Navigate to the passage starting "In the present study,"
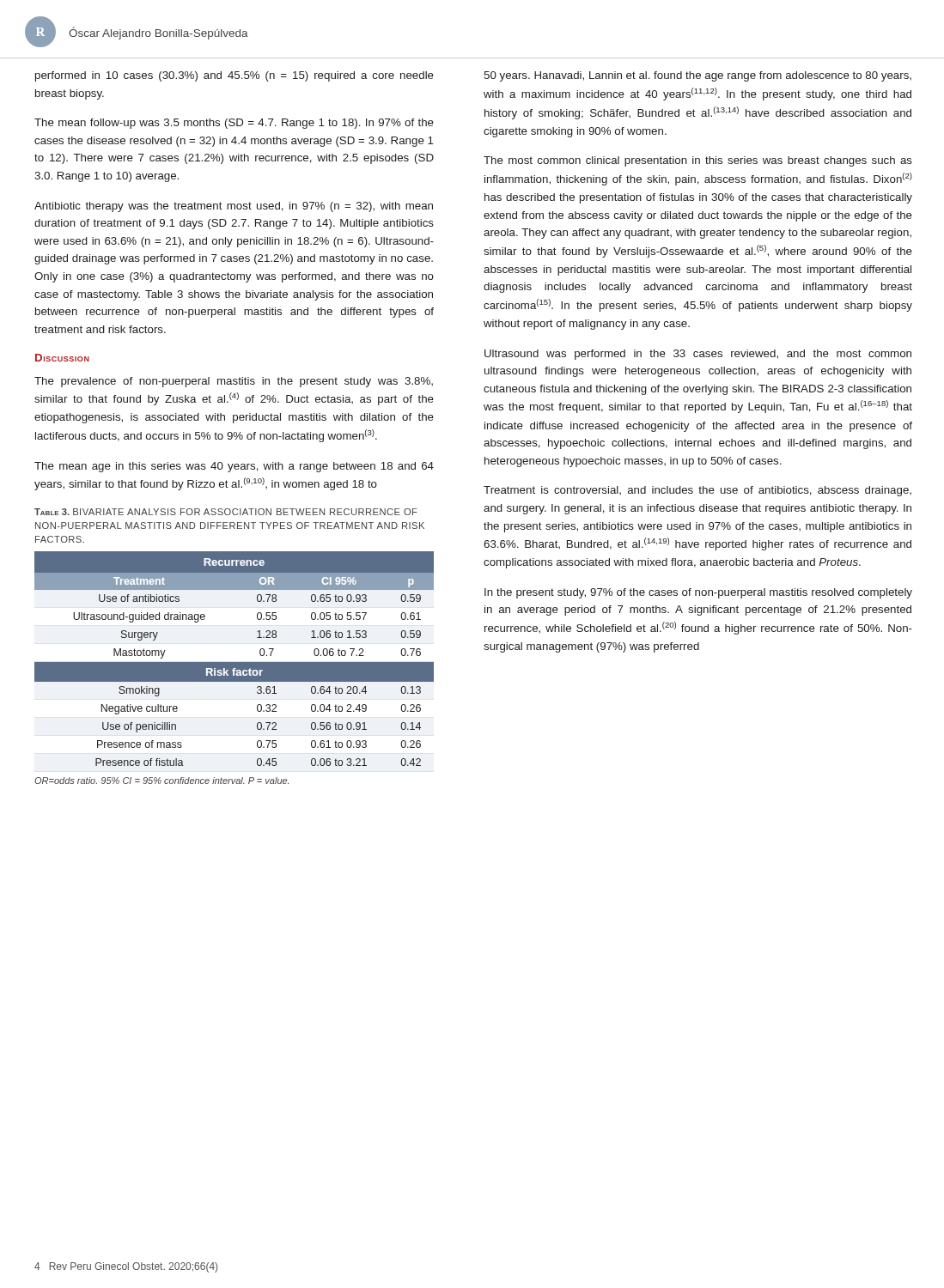 pyautogui.click(x=698, y=619)
